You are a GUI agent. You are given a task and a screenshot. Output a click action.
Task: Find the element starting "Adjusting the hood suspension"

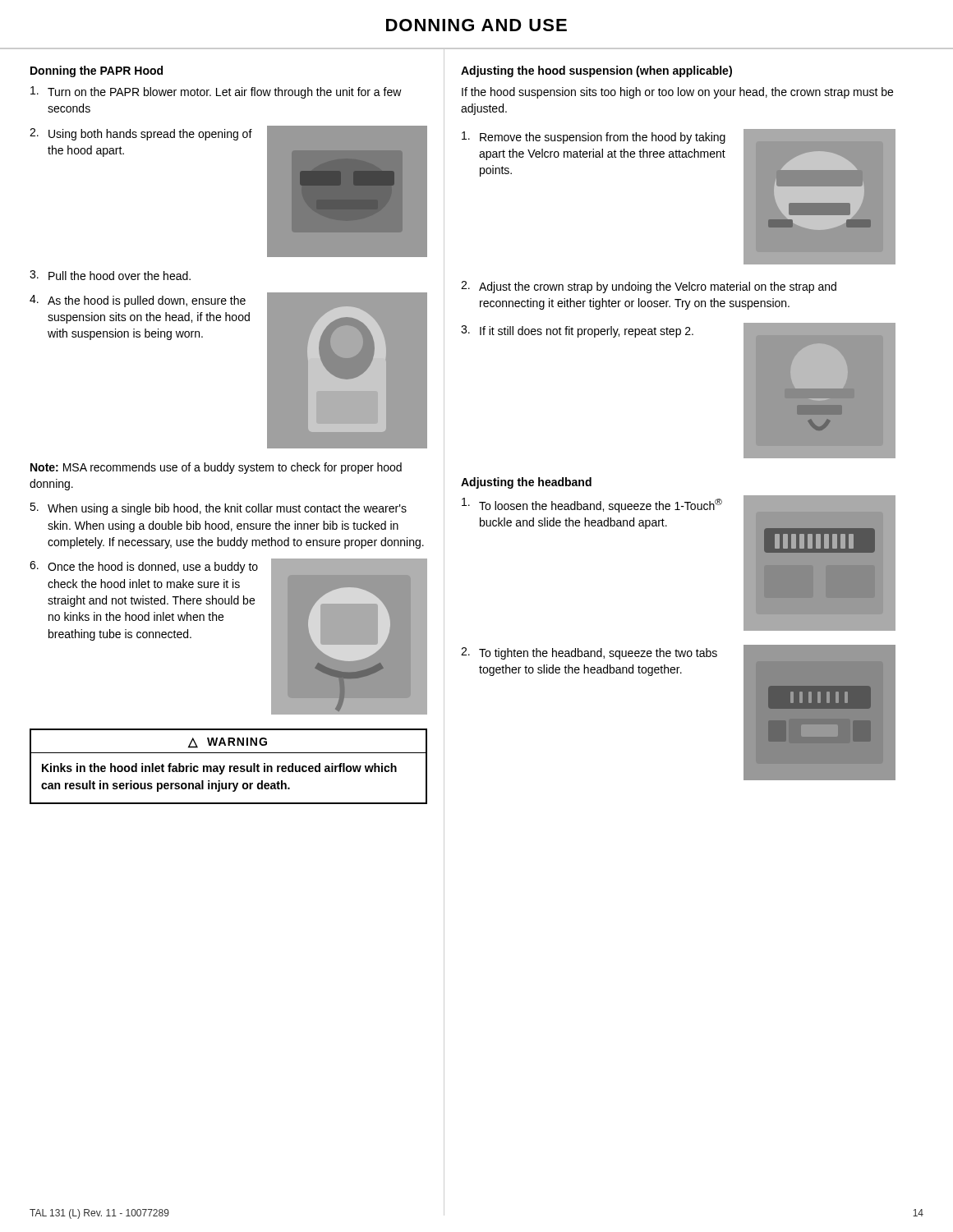597,71
